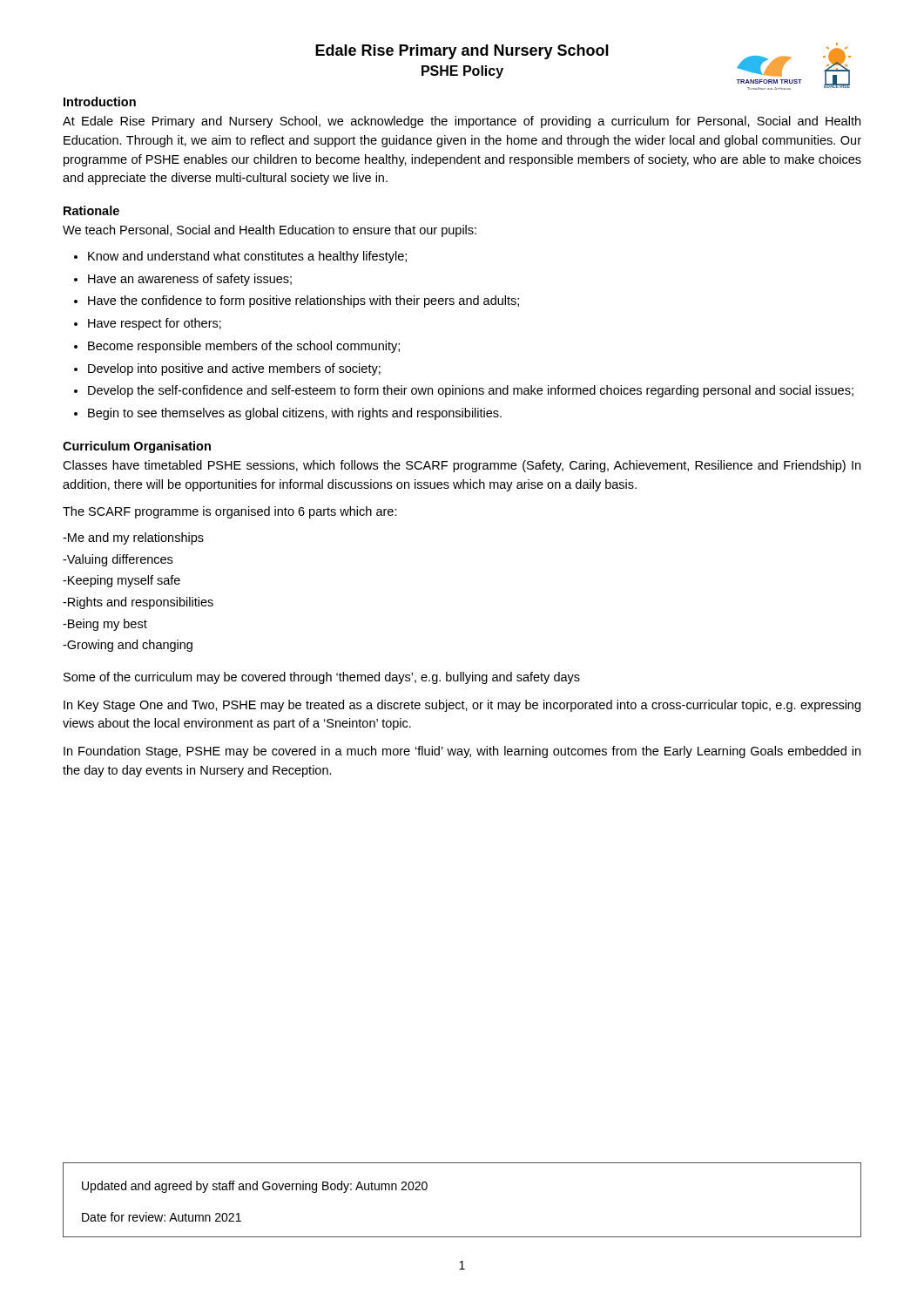The height and width of the screenshot is (1307, 924).
Task: Locate the block starting "Updated and agreed by staff and Governing"
Action: [254, 1186]
